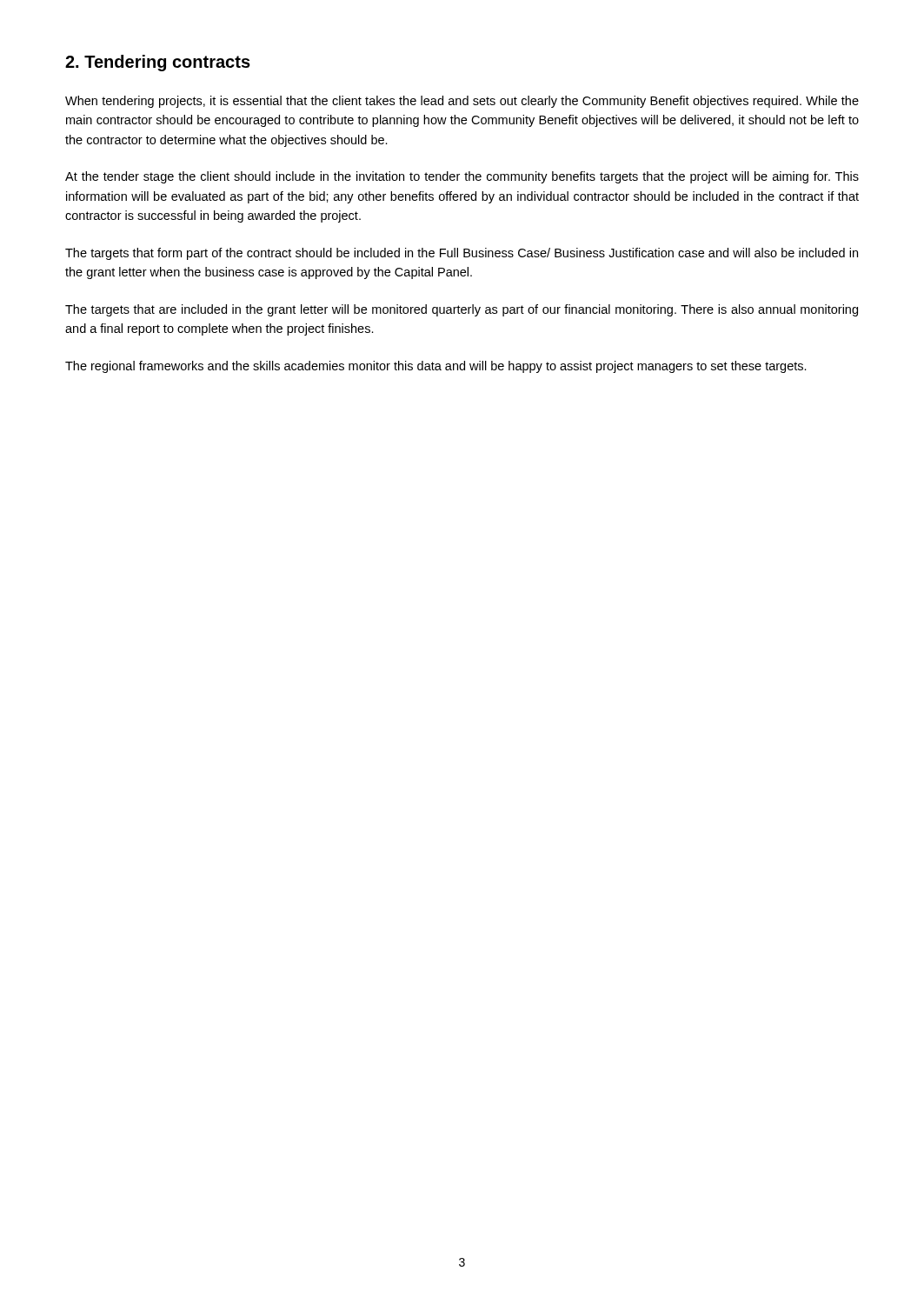
Task: Locate the text "2. Tendering contracts"
Action: [158, 63]
